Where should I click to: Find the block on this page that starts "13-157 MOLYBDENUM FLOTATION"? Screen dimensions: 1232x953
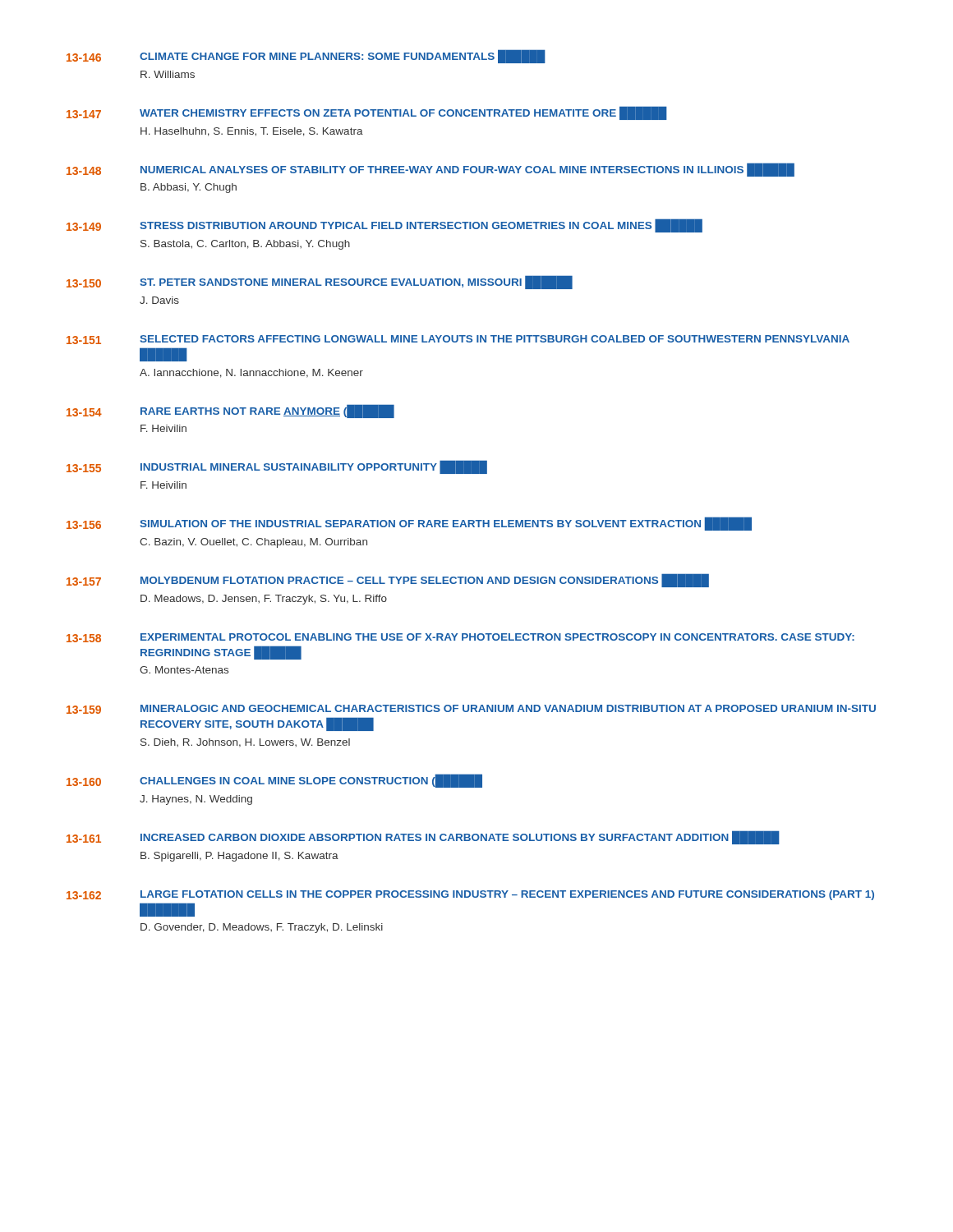tap(476, 590)
